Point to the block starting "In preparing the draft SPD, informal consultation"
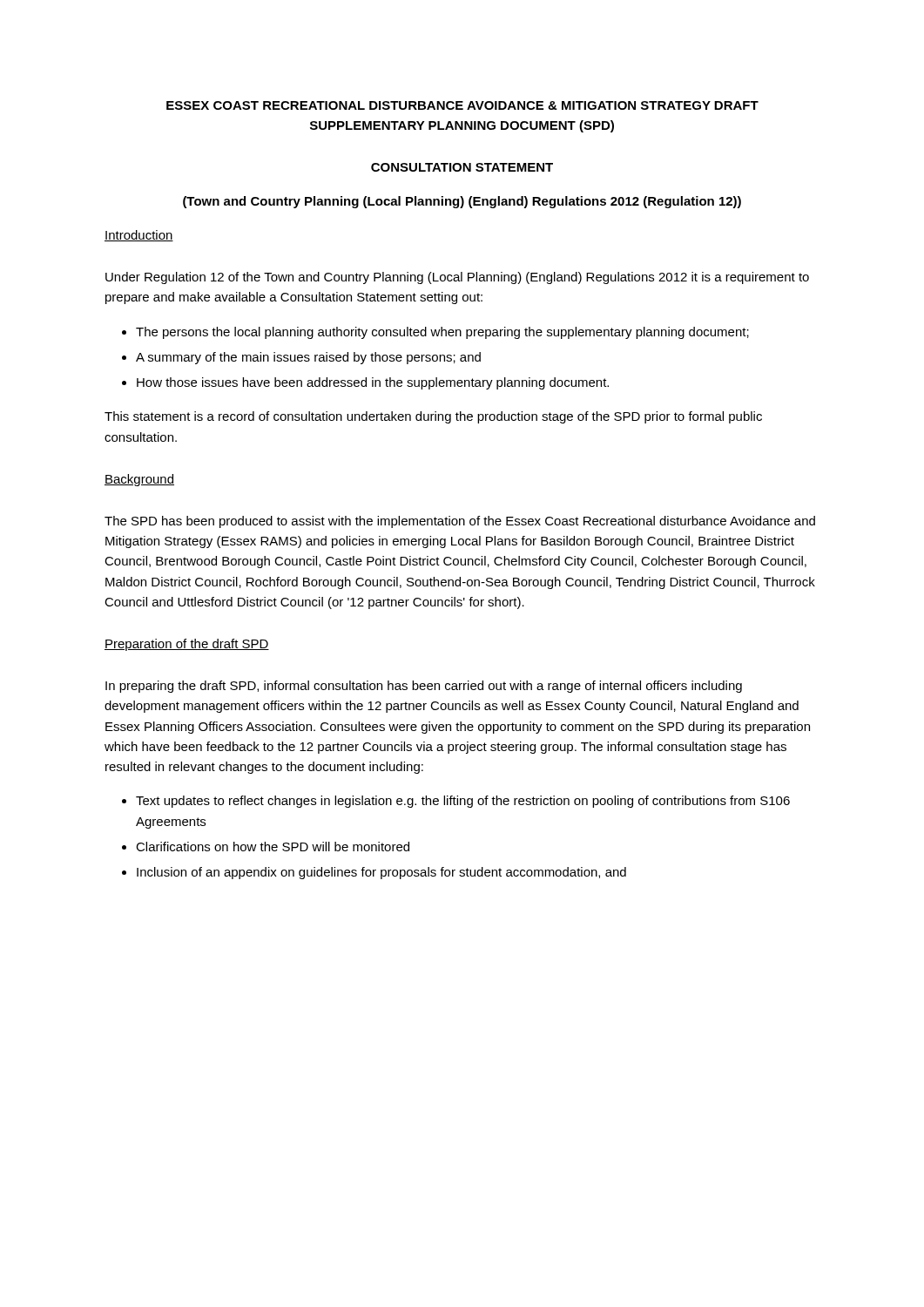This screenshot has height=1307, width=924. 458,726
